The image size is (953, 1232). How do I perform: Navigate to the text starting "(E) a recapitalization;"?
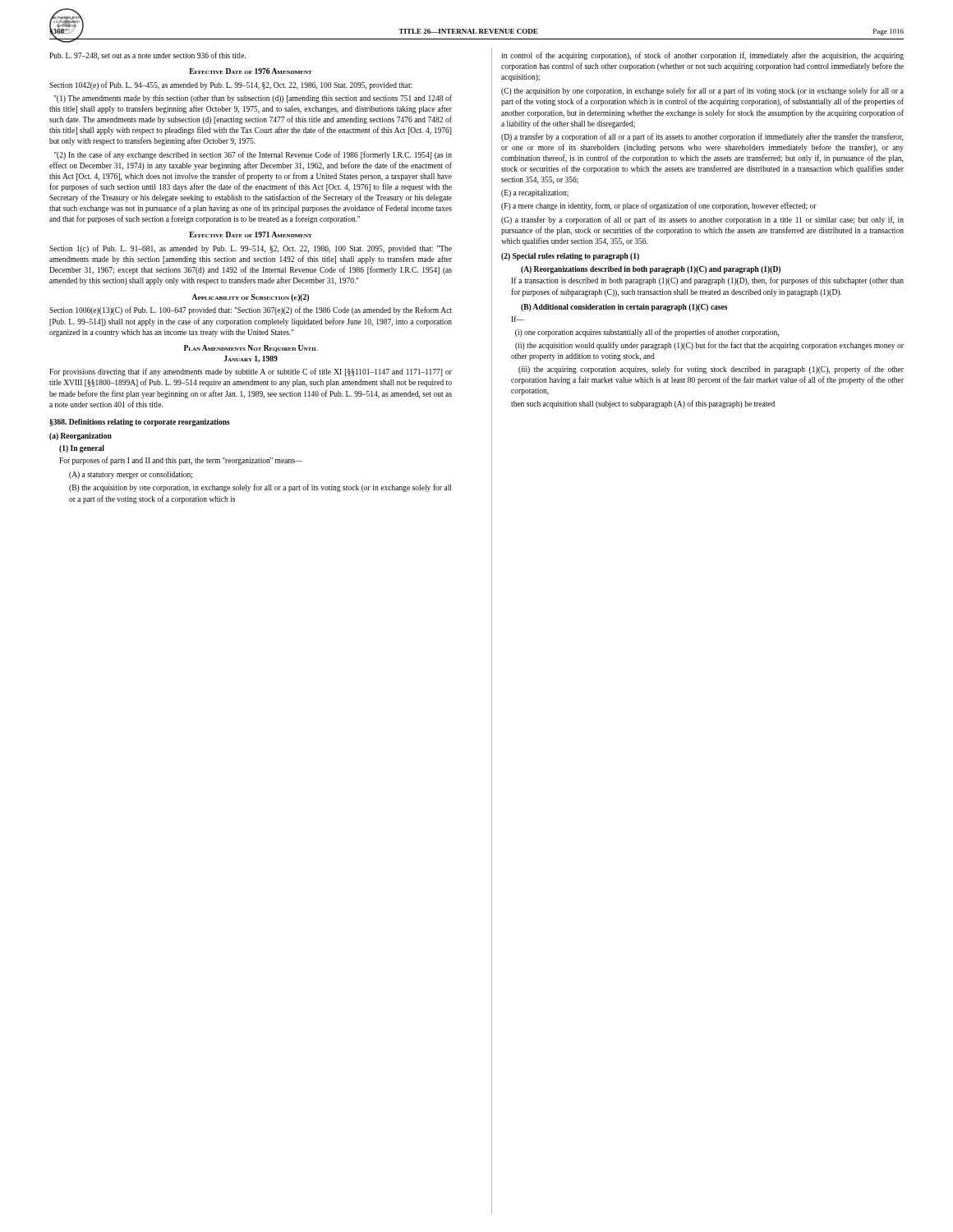(x=535, y=193)
